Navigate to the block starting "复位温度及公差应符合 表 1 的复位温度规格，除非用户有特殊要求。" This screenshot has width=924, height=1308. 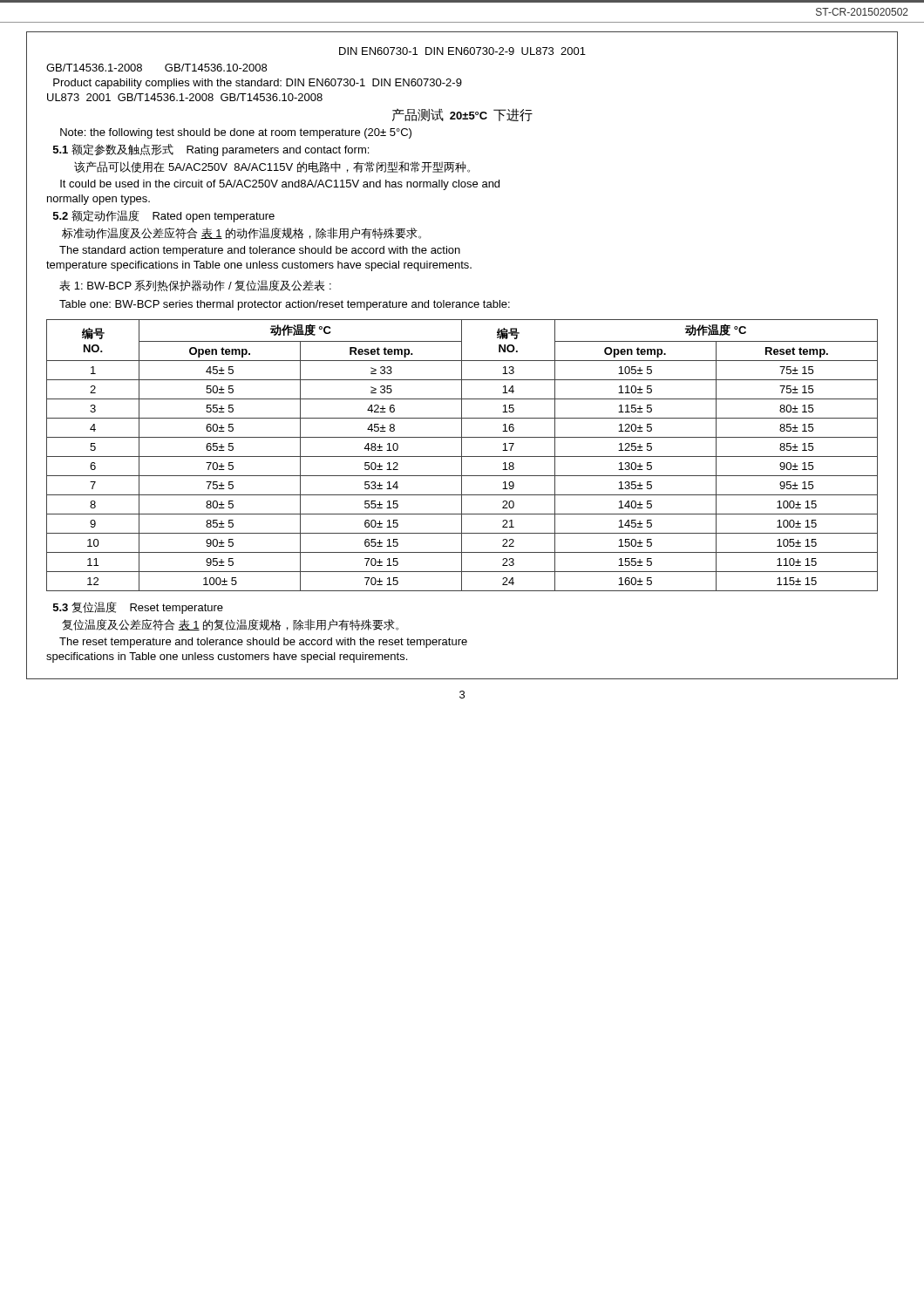pos(234,625)
